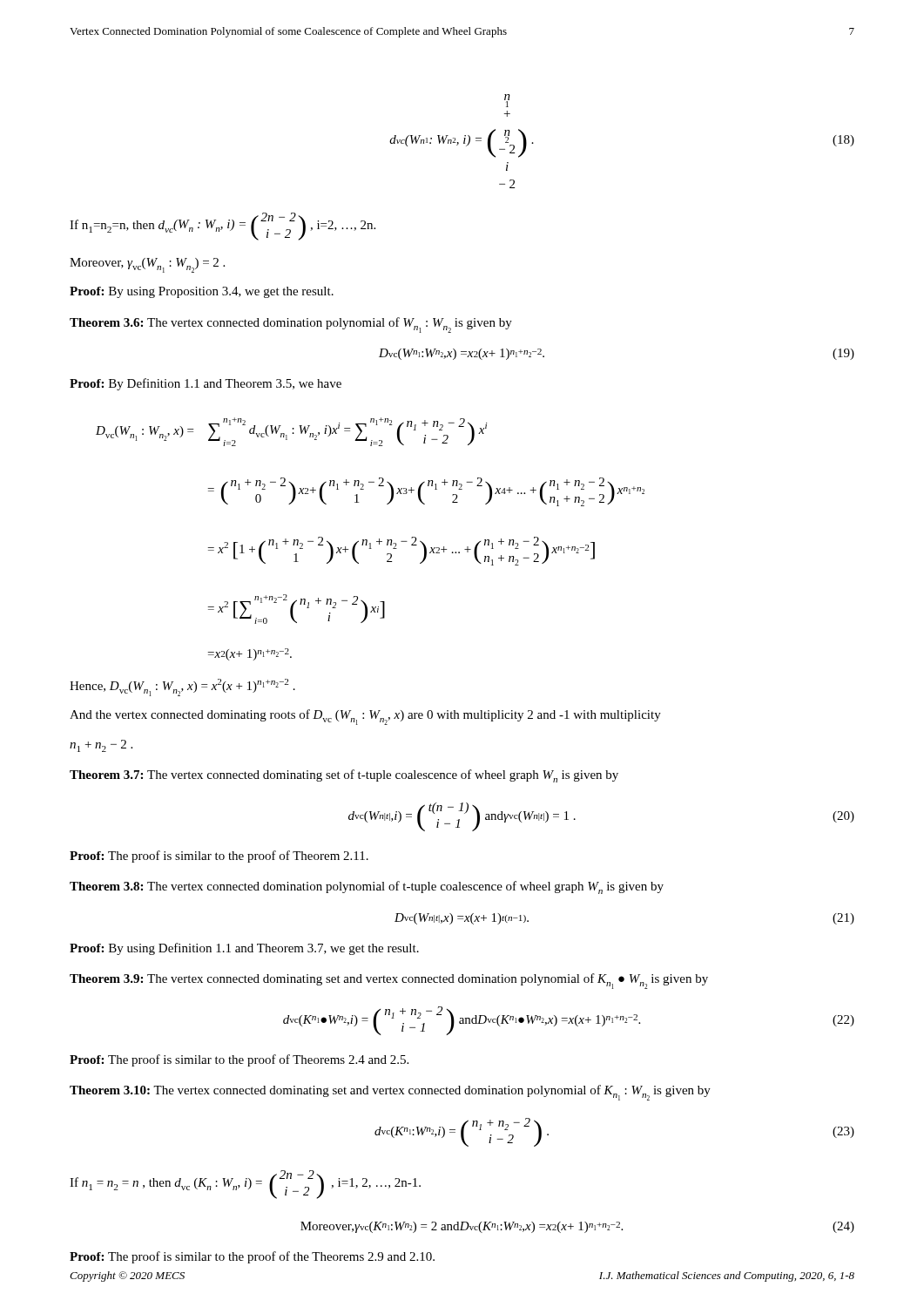This screenshot has height=1307, width=924.
Task: Select the passage starting "Dvc(Wn1 : Wn2, x) = x2(x"
Action: 466,354
